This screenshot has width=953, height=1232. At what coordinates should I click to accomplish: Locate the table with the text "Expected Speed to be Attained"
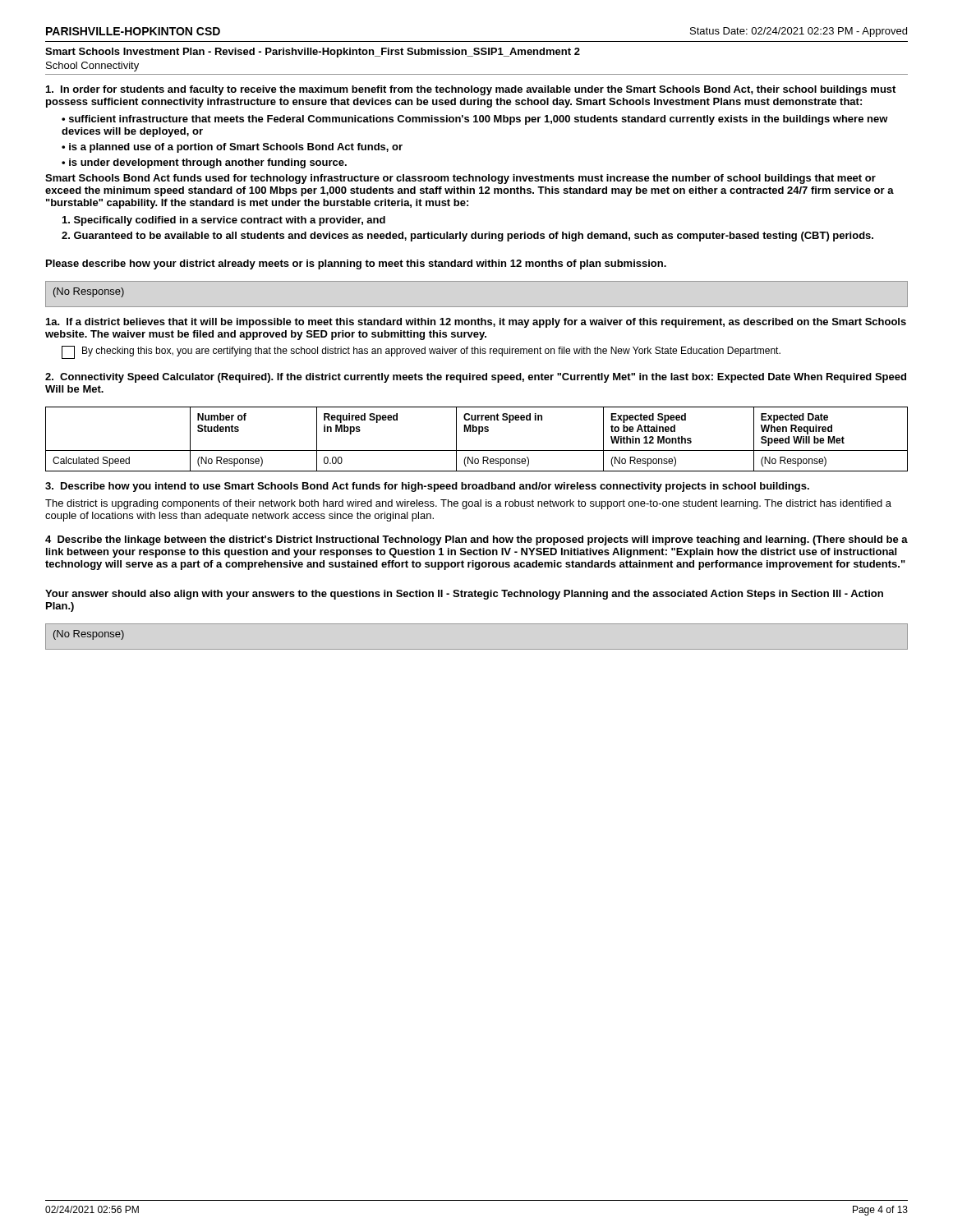point(476,439)
